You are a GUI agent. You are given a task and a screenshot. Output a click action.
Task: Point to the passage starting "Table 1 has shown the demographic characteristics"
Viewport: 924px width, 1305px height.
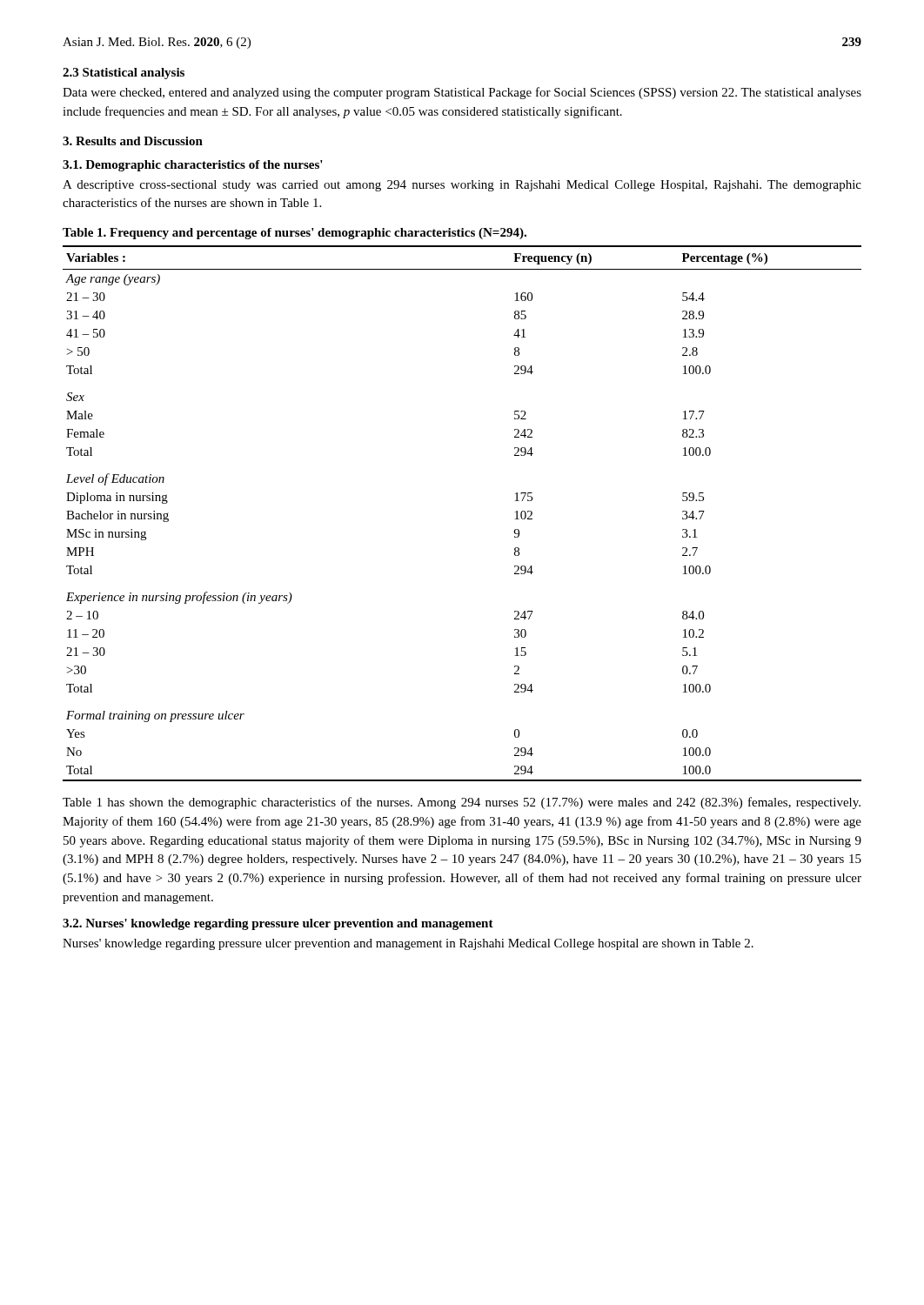click(x=462, y=849)
